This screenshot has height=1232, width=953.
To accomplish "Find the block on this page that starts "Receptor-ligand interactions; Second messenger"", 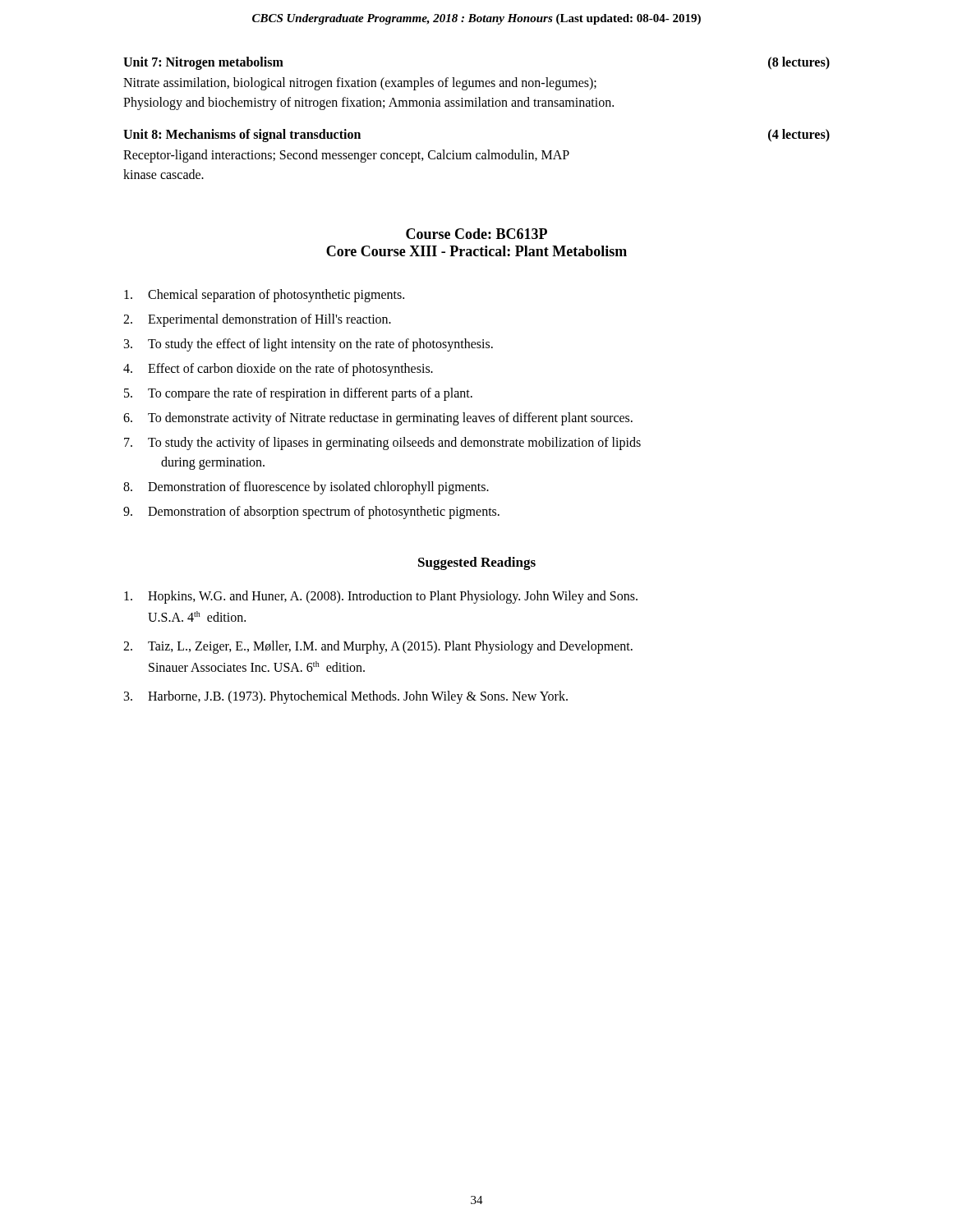I will point(346,165).
